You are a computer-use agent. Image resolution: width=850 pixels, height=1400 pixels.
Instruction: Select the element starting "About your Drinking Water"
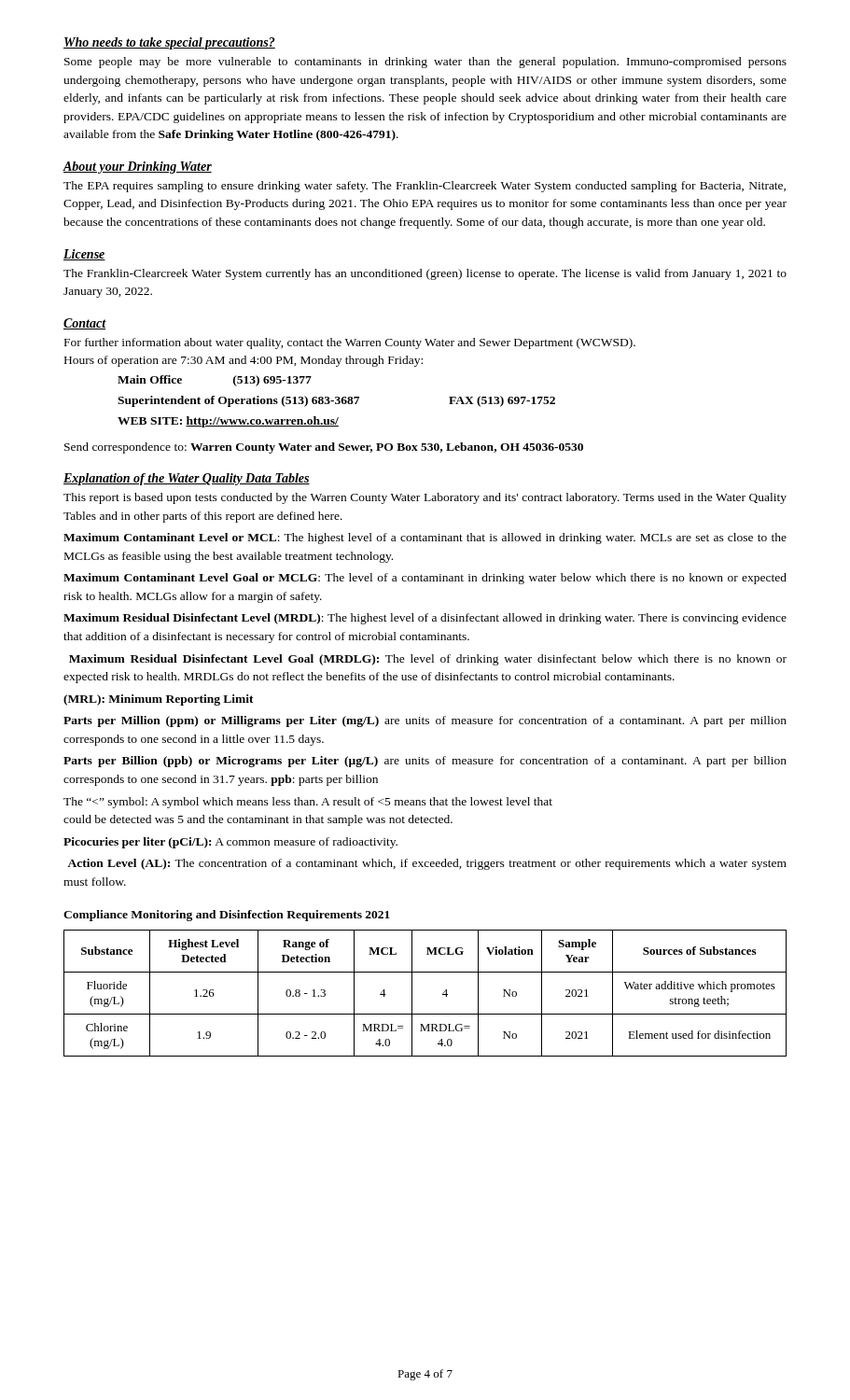coord(137,166)
